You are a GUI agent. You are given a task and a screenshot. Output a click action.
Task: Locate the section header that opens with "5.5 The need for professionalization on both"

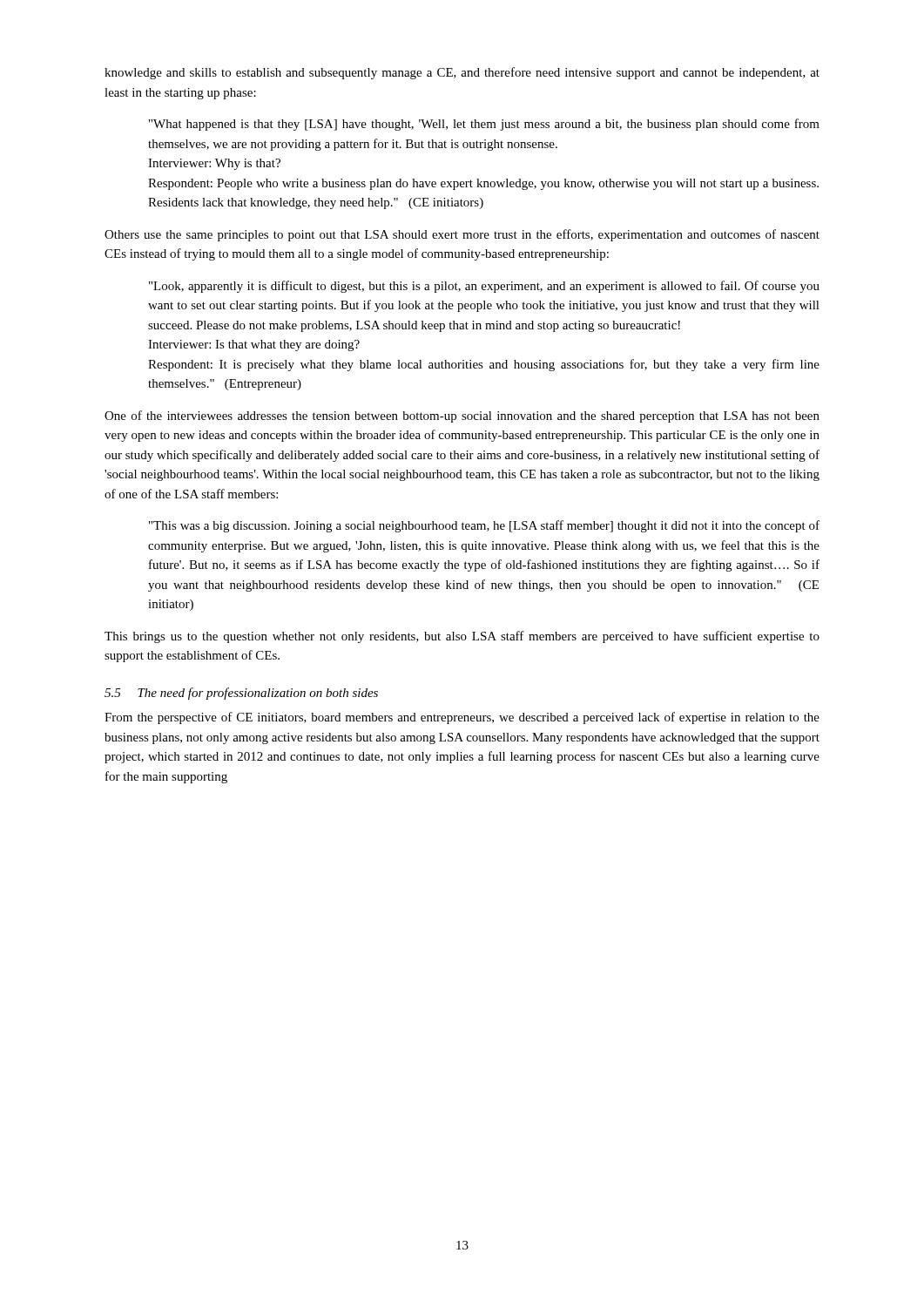pyautogui.click(x=241, y=692)
